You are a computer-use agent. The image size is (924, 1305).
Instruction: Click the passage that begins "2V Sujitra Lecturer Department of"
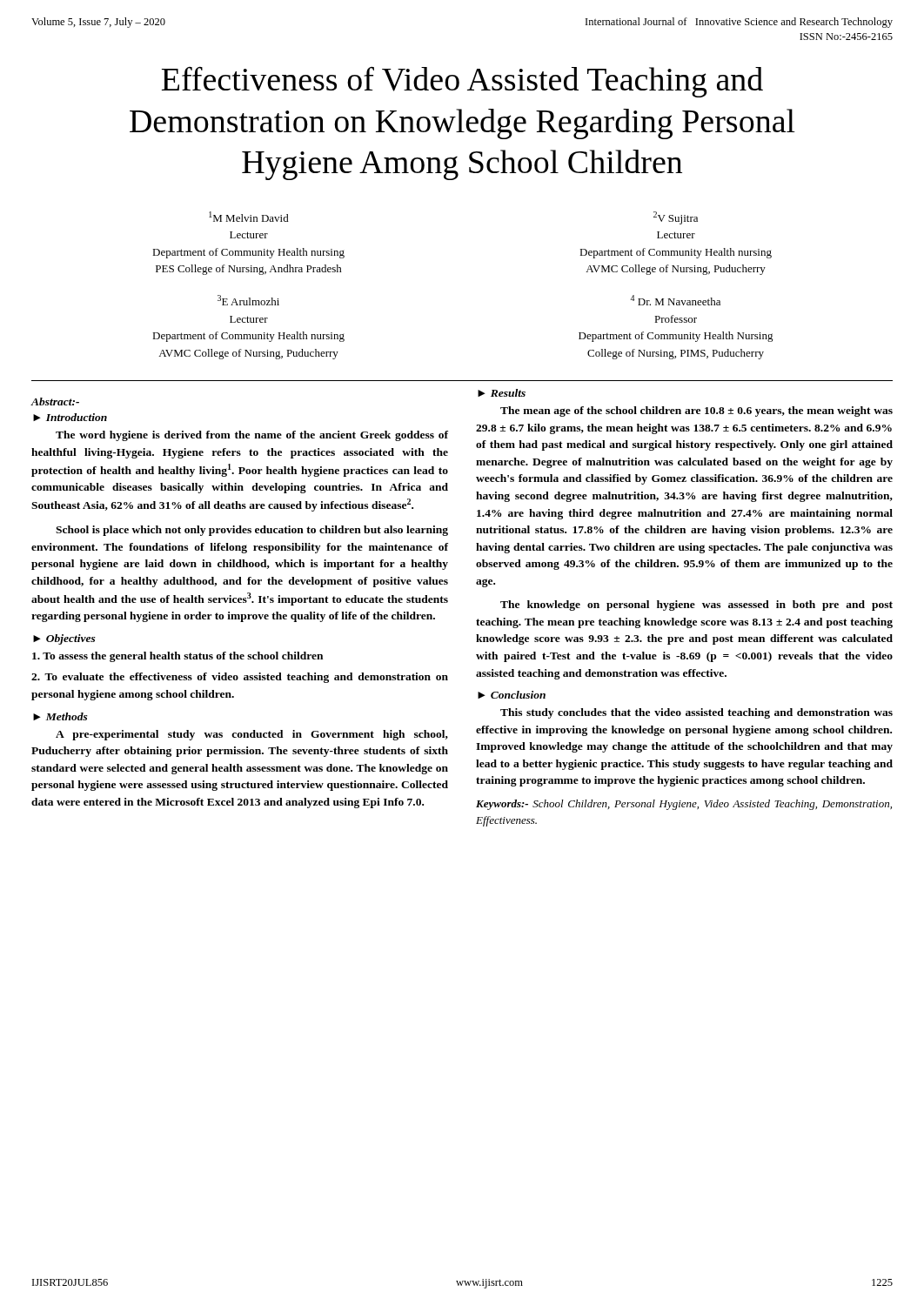click(676, 242)
